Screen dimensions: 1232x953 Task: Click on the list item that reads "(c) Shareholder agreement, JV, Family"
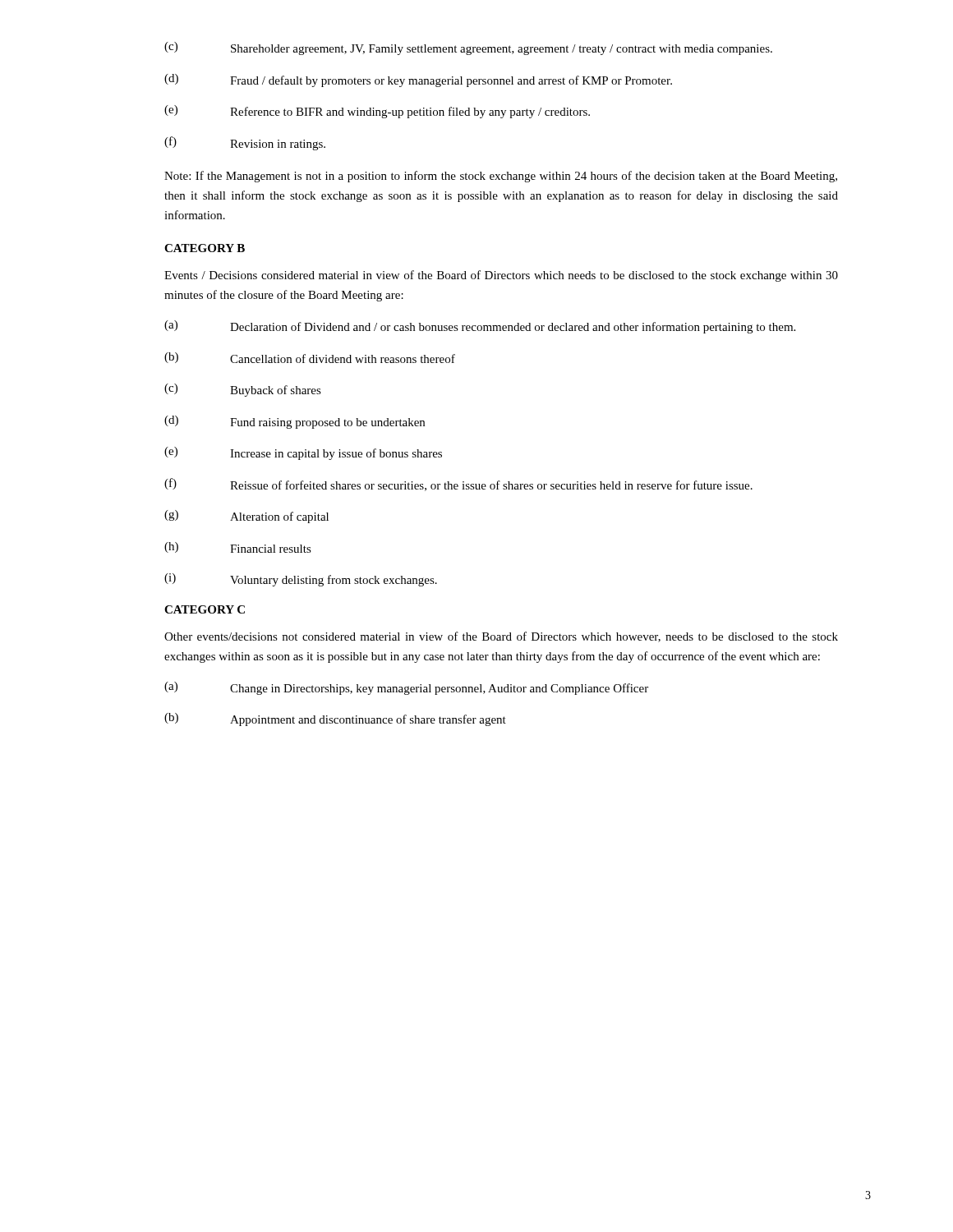[x=501, y=49]
